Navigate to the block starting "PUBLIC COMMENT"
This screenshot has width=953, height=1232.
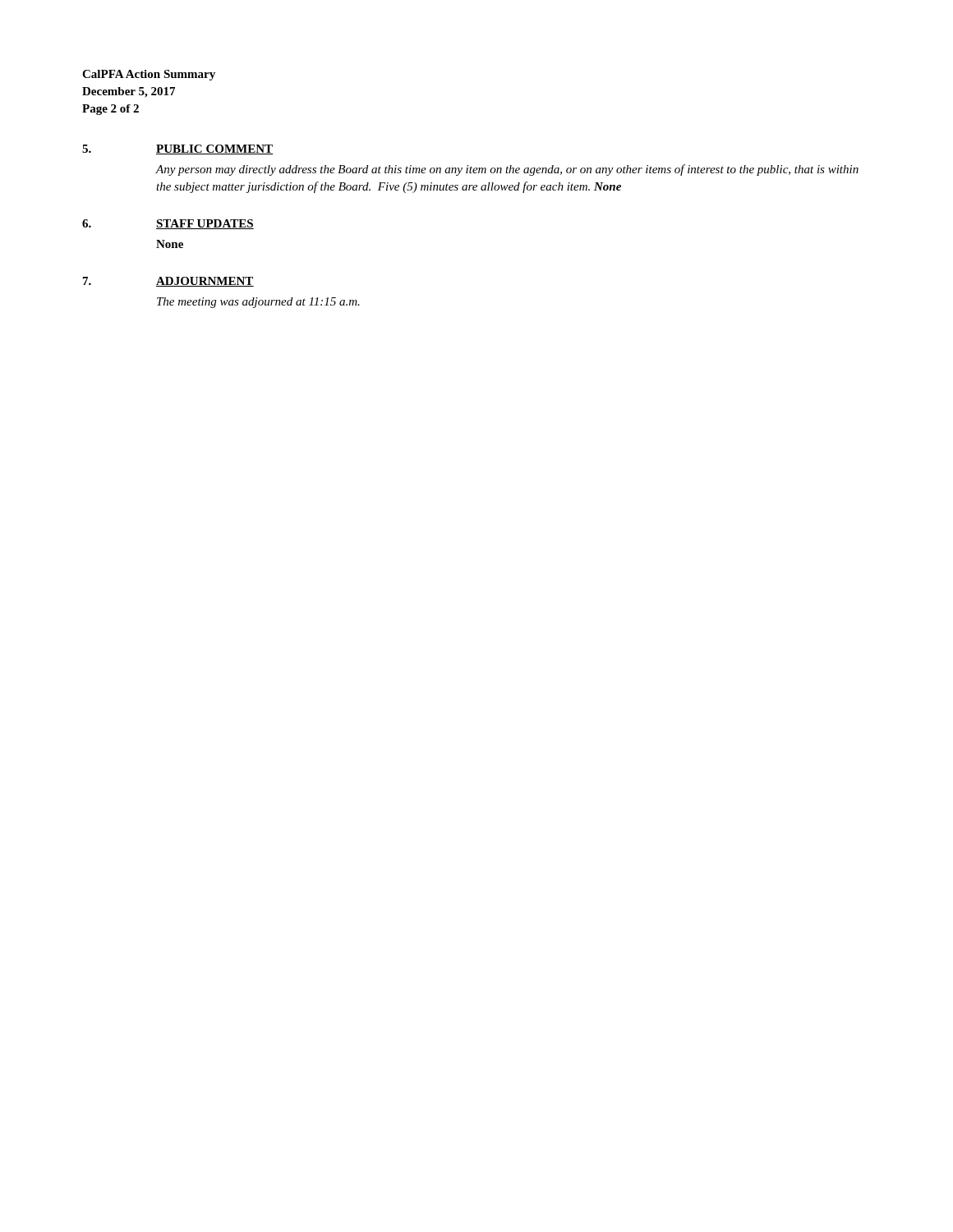click(214, 149)
